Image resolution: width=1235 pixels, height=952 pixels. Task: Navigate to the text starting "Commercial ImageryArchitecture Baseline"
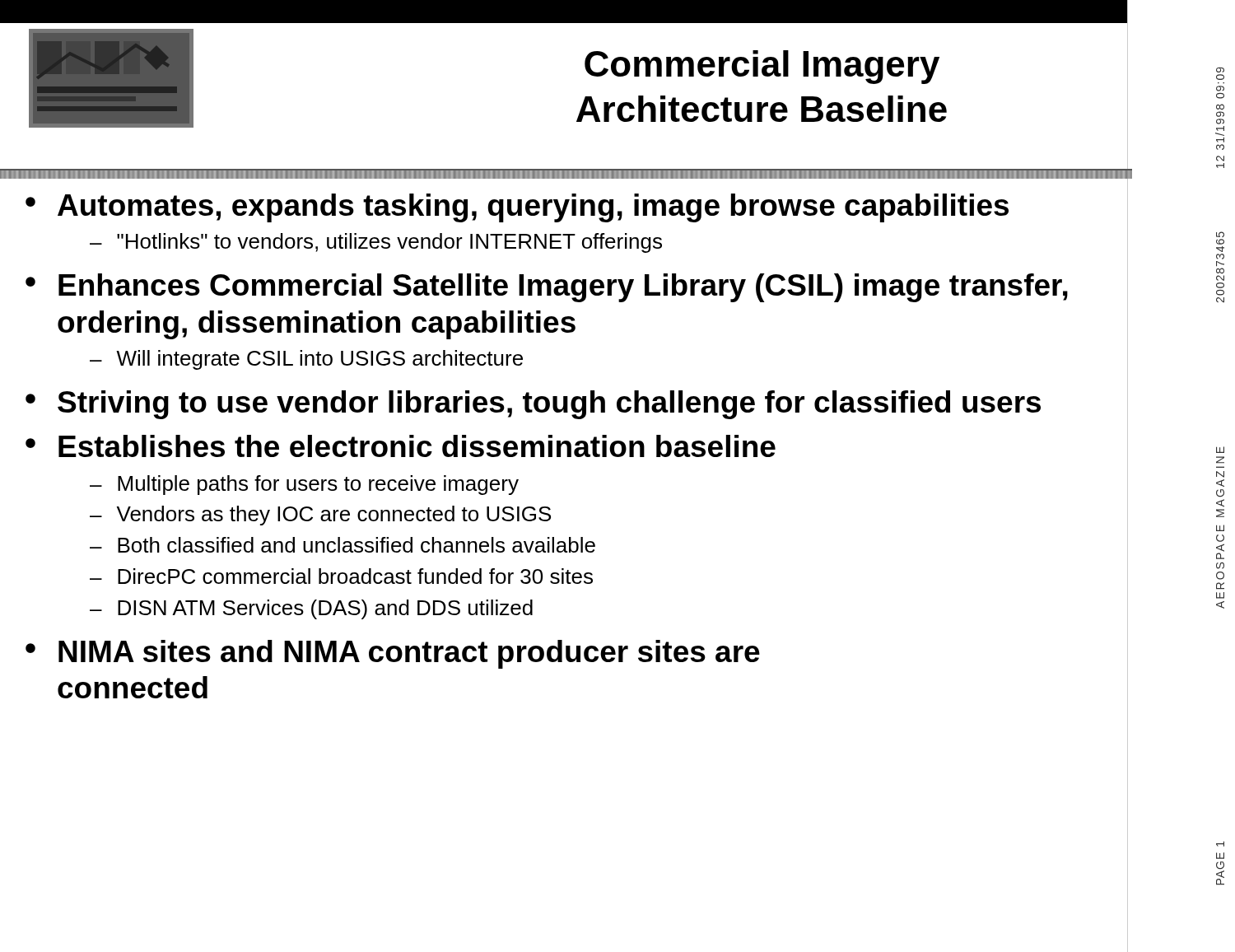click(x=762, y=86)
